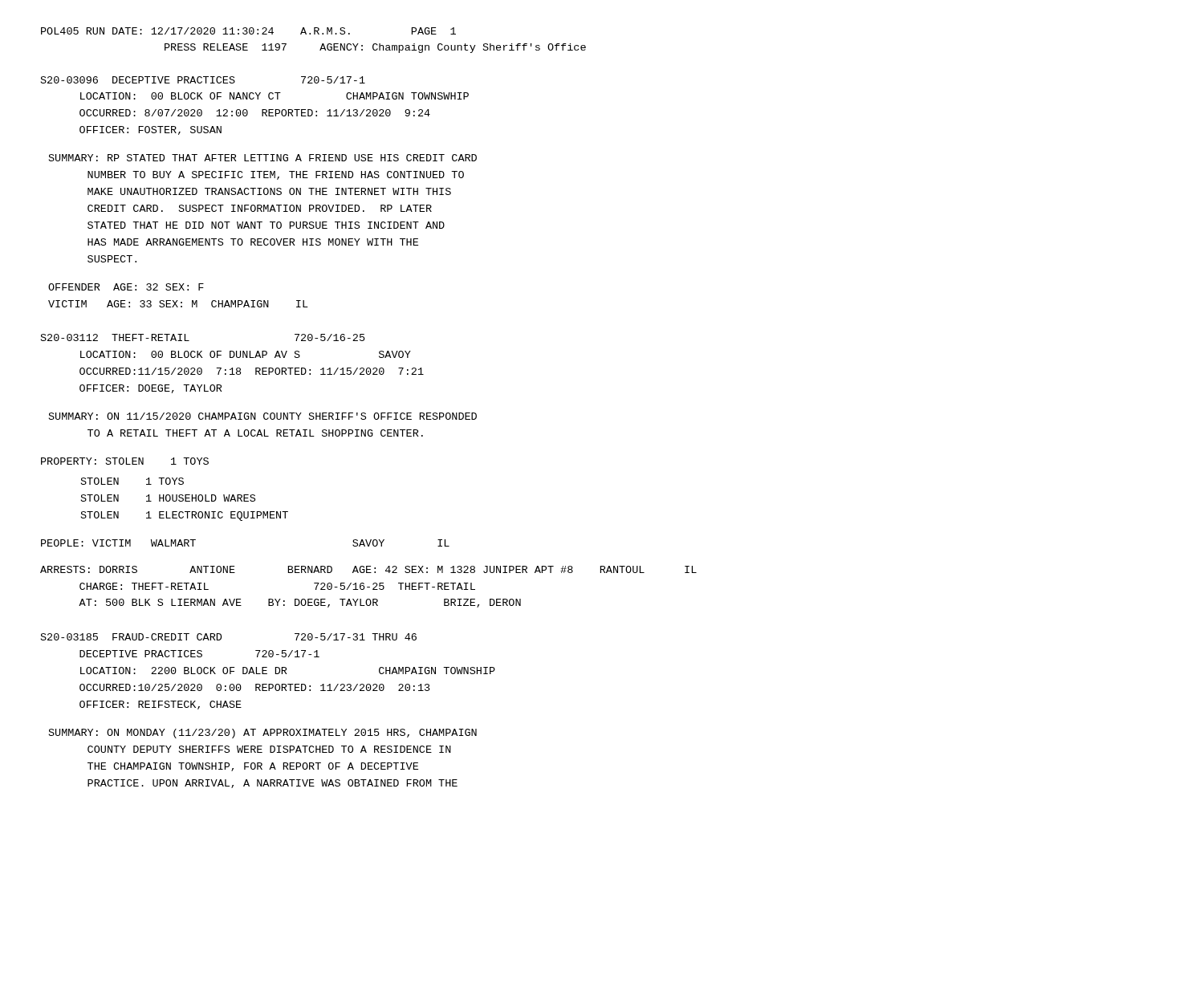
Task: Navigate to the element starting "PEOPLE: VICTIM WALMART SAVOY IL"
Action: [x=64, y=543]
